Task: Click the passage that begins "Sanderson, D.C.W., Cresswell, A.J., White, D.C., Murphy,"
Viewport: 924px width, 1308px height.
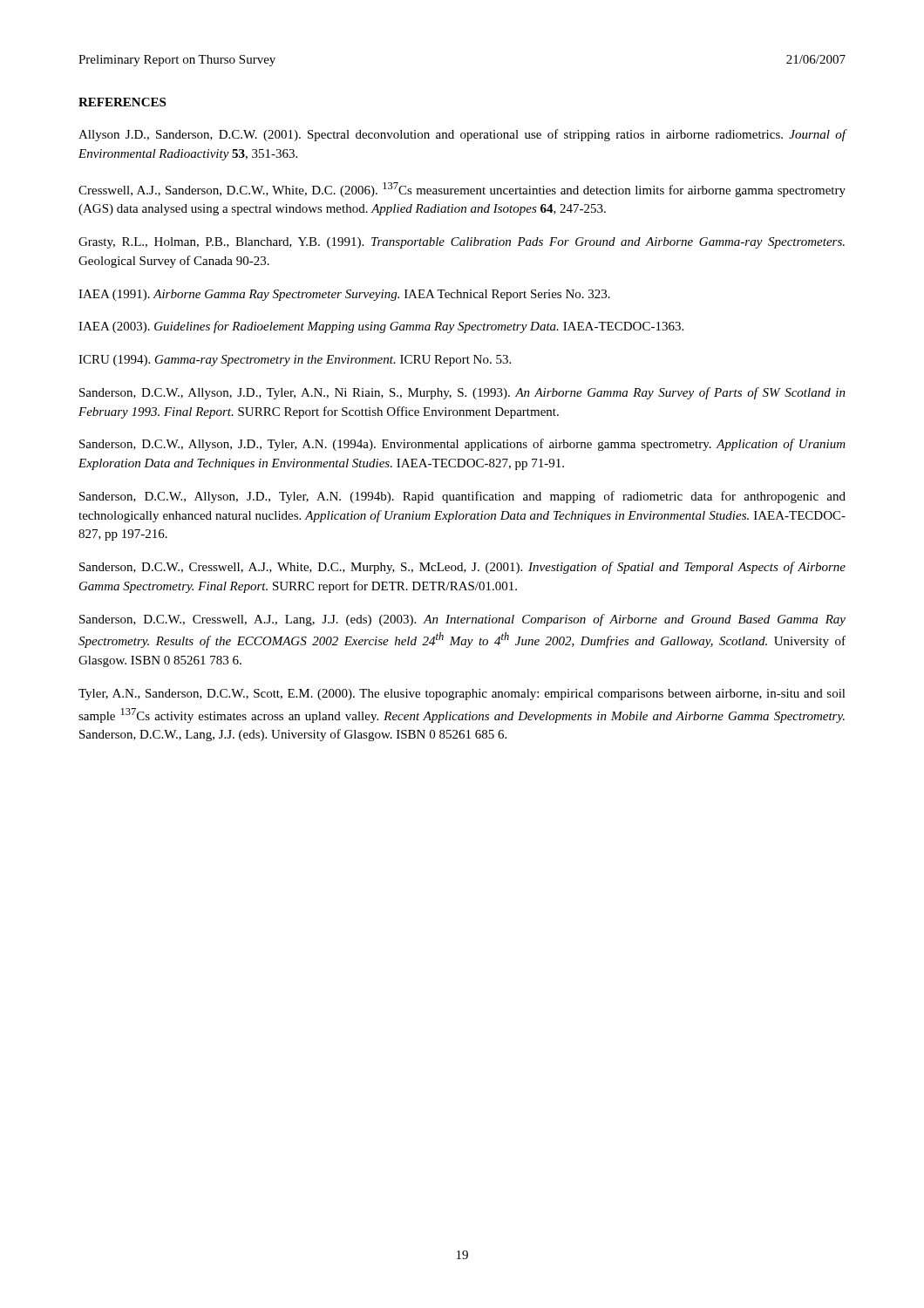Action: (x=462, y=576)
